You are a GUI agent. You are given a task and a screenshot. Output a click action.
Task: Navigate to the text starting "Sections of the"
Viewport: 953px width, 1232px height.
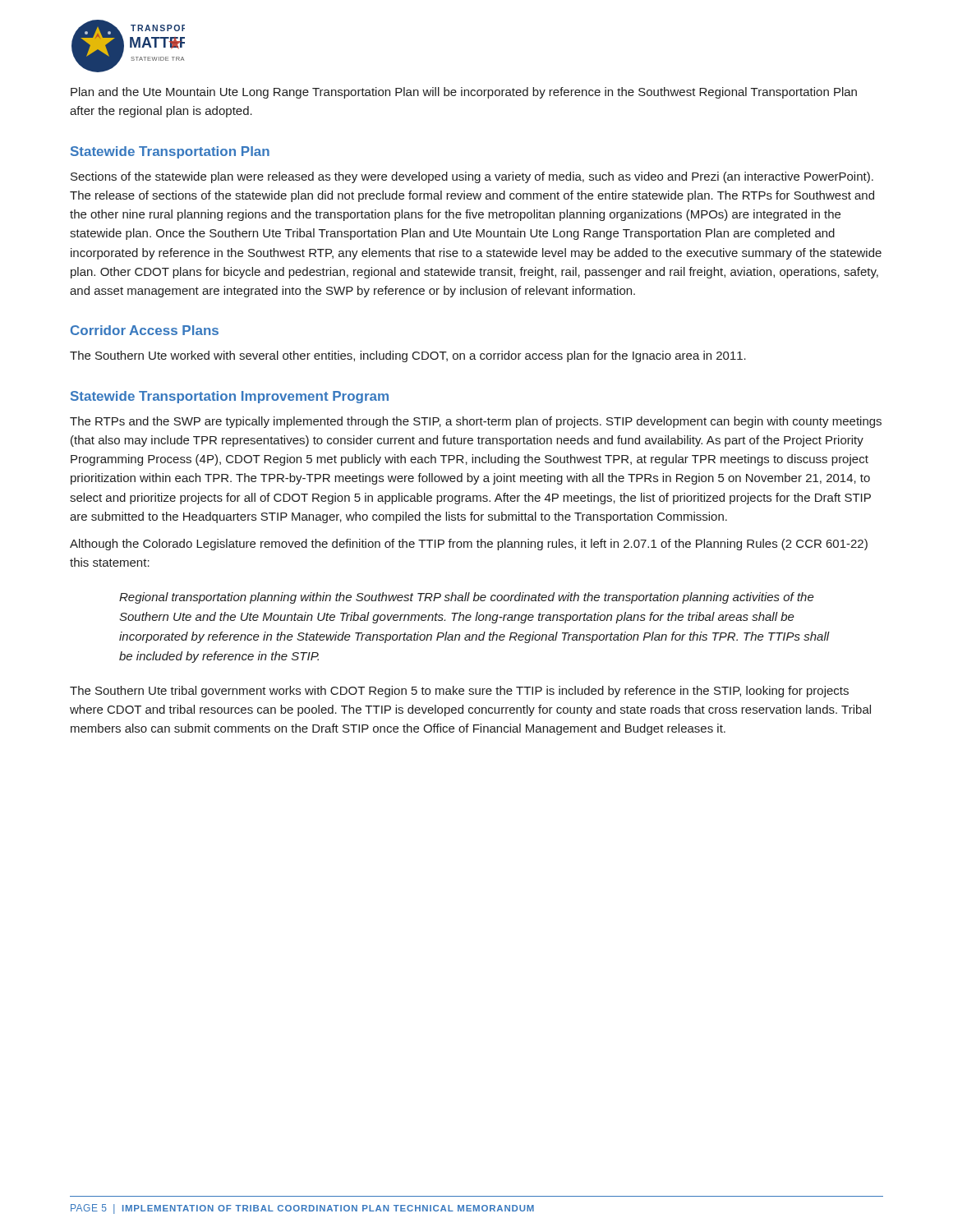(476, 233)
